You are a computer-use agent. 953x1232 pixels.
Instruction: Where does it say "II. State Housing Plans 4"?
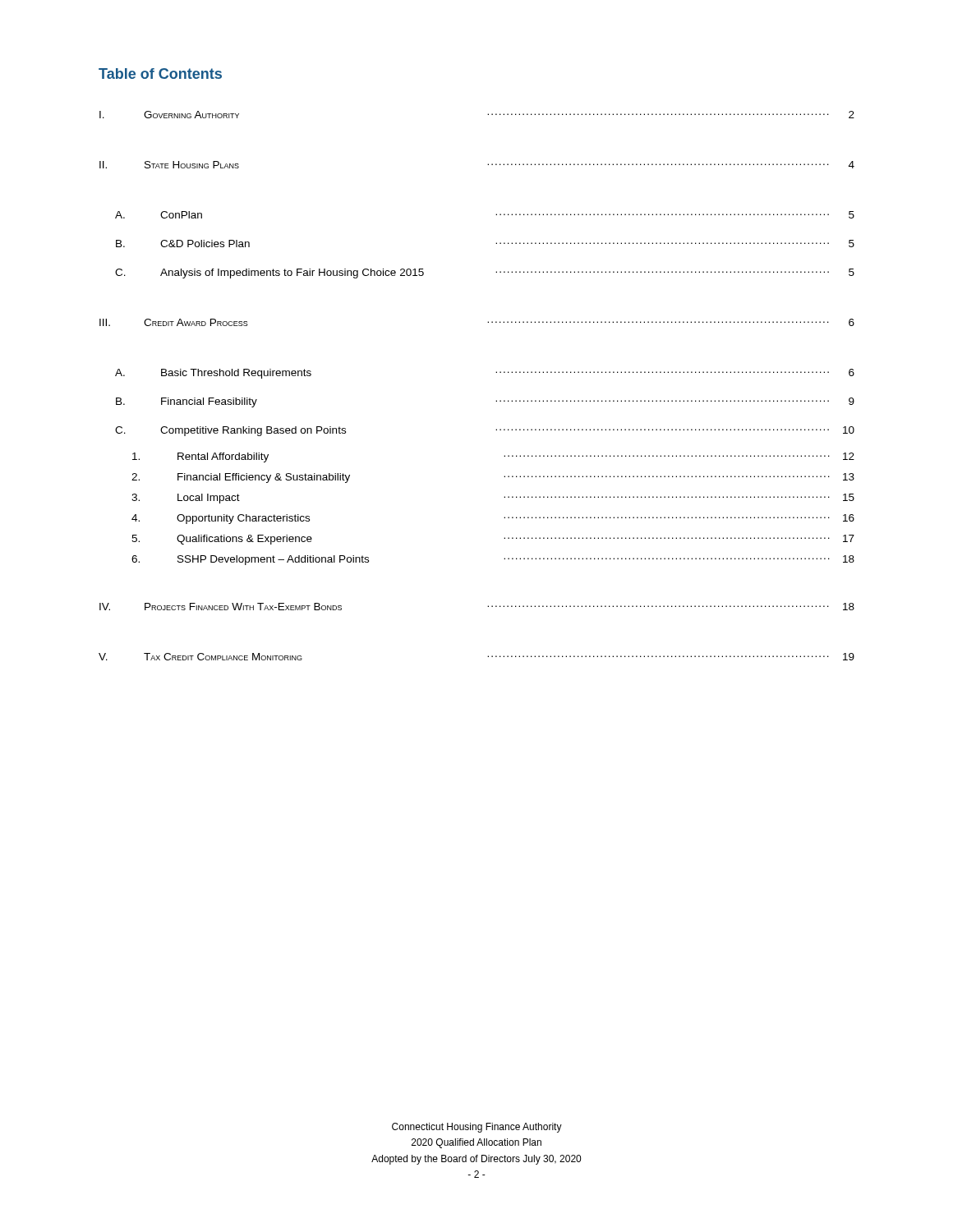tap(476, 163)
